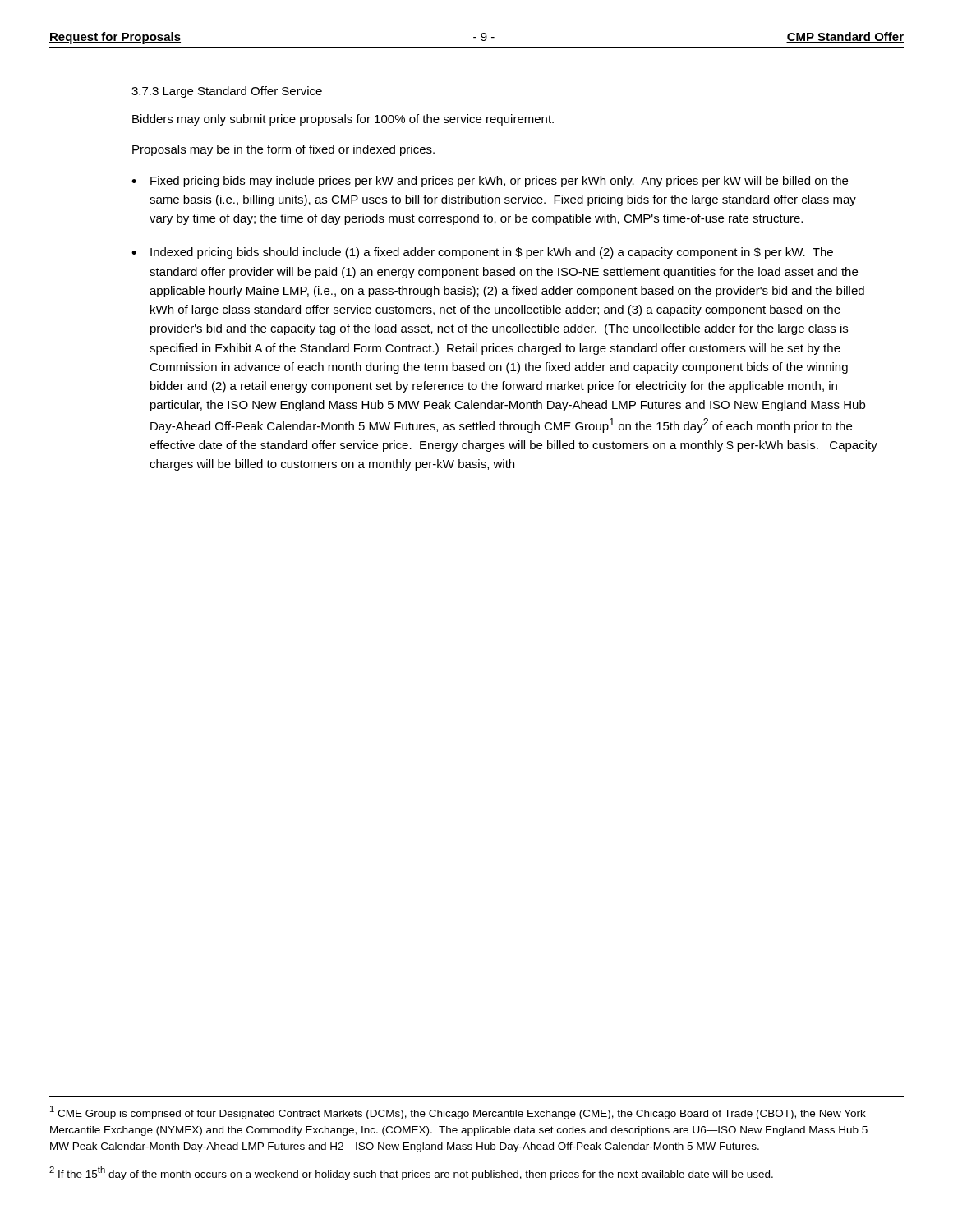The width and height of the screenshot is (953, 1232).
Task: Point to the block beginning "• Indexed pricing bids should include (1)"
Action: 509,358
